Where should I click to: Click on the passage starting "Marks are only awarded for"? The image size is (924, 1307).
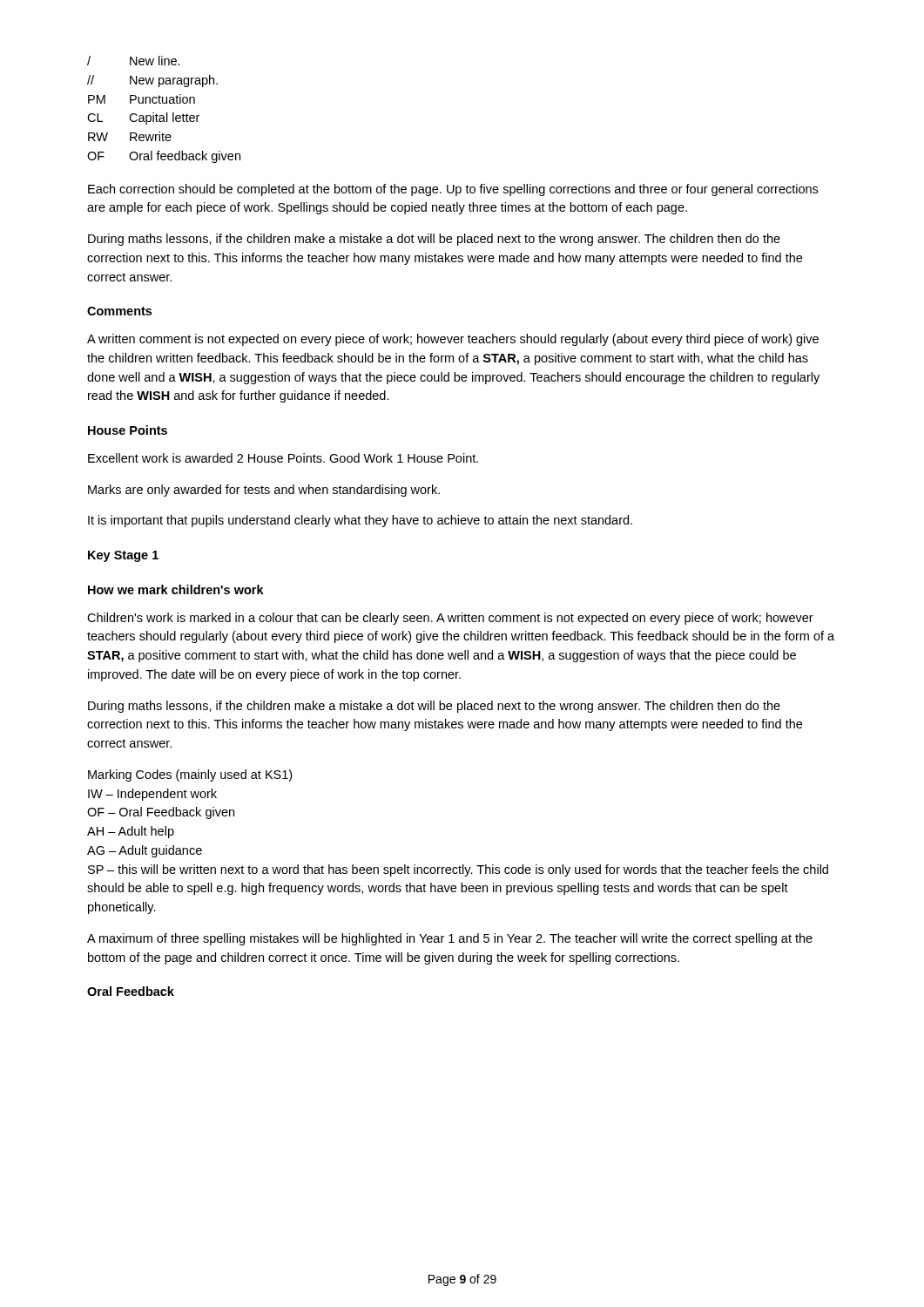tap(264, 491)
